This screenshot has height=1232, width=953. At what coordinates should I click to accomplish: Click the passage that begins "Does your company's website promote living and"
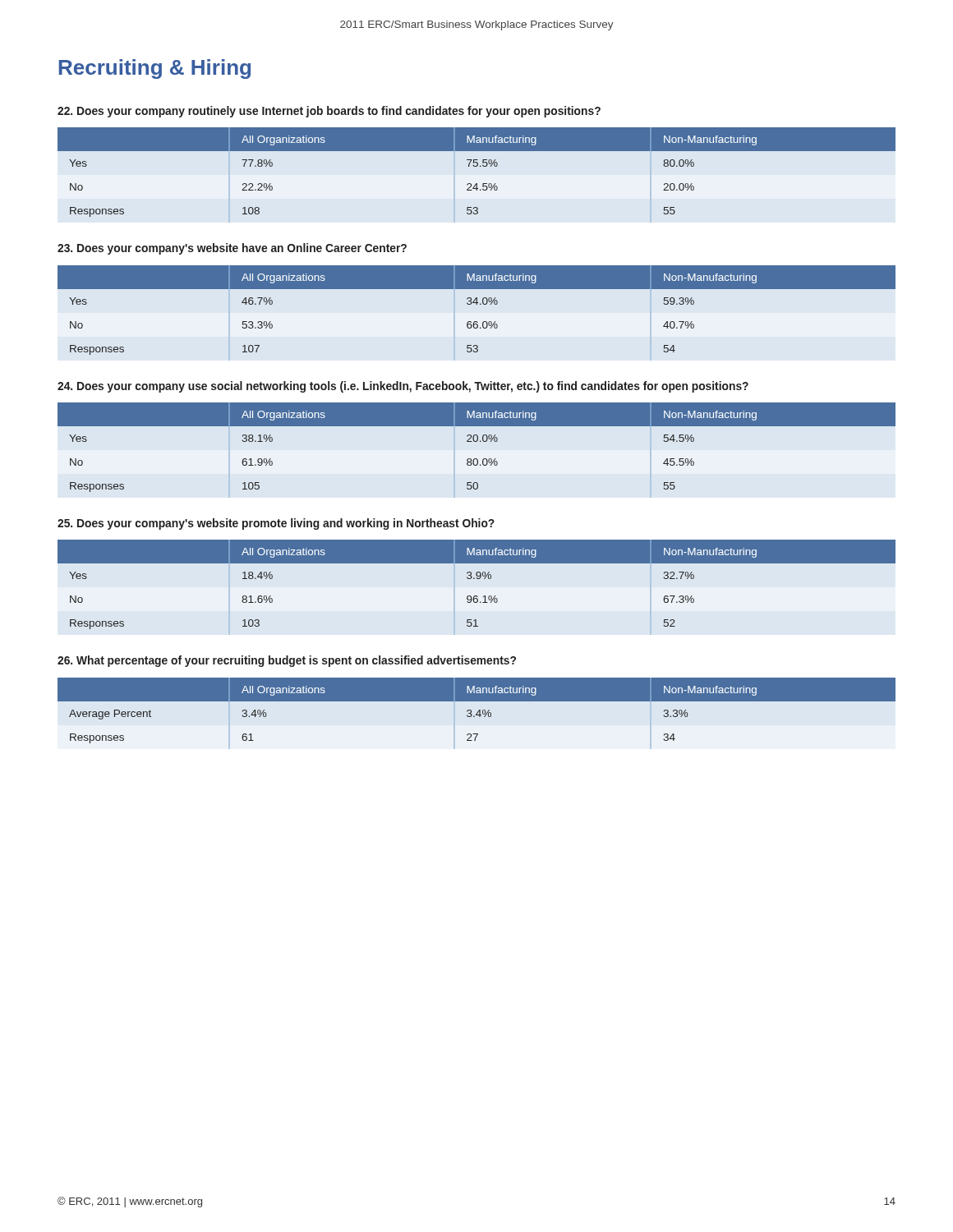276,524
